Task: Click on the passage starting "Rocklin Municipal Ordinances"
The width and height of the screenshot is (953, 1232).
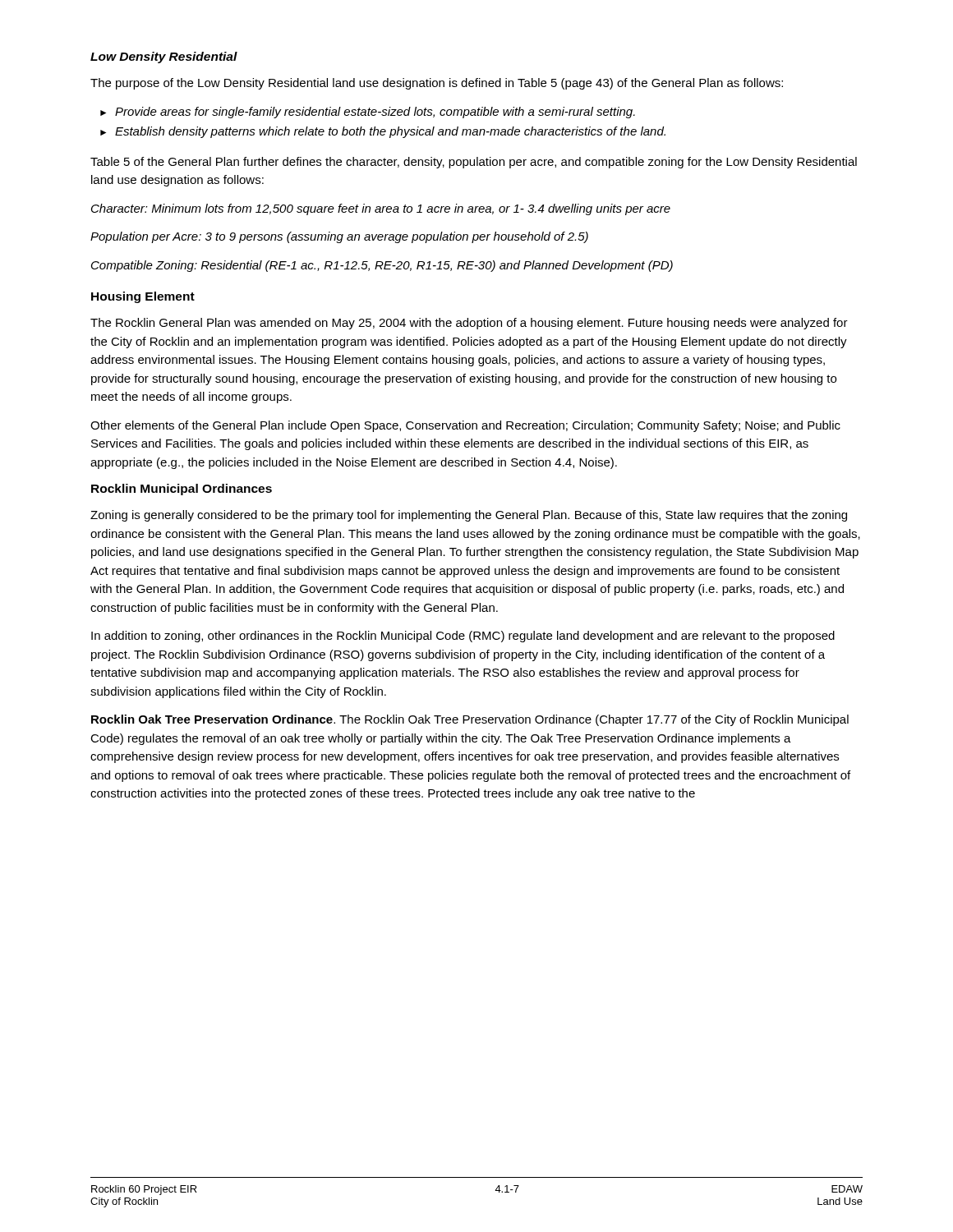Action: (181, 488)
